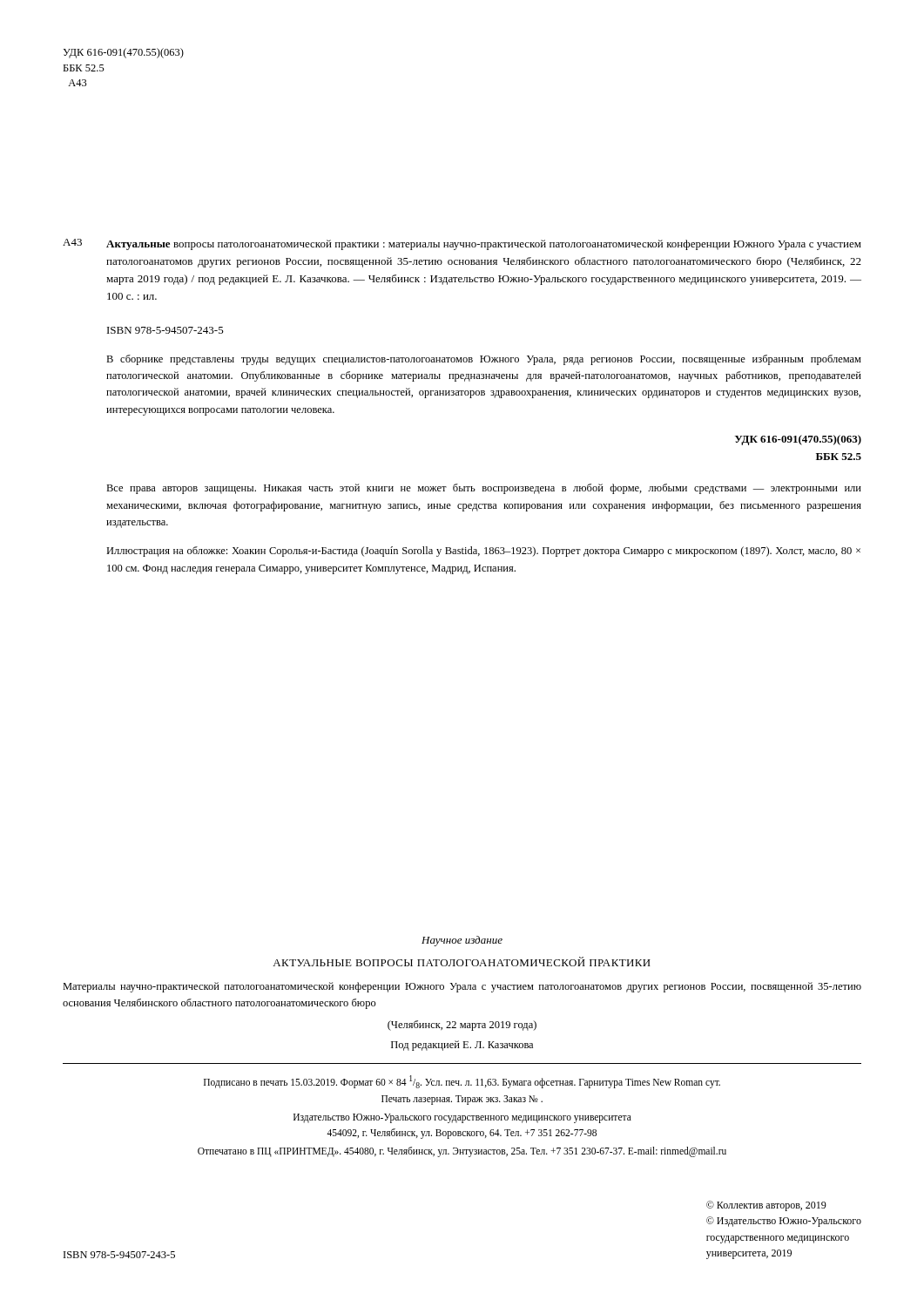The width and height of the screenshot is (924, 1307).
Task: Locate the text block starting "Материалы научно-практической патологоанатомической конференции"
Action: pyautogui.click(x=462, y=995)
